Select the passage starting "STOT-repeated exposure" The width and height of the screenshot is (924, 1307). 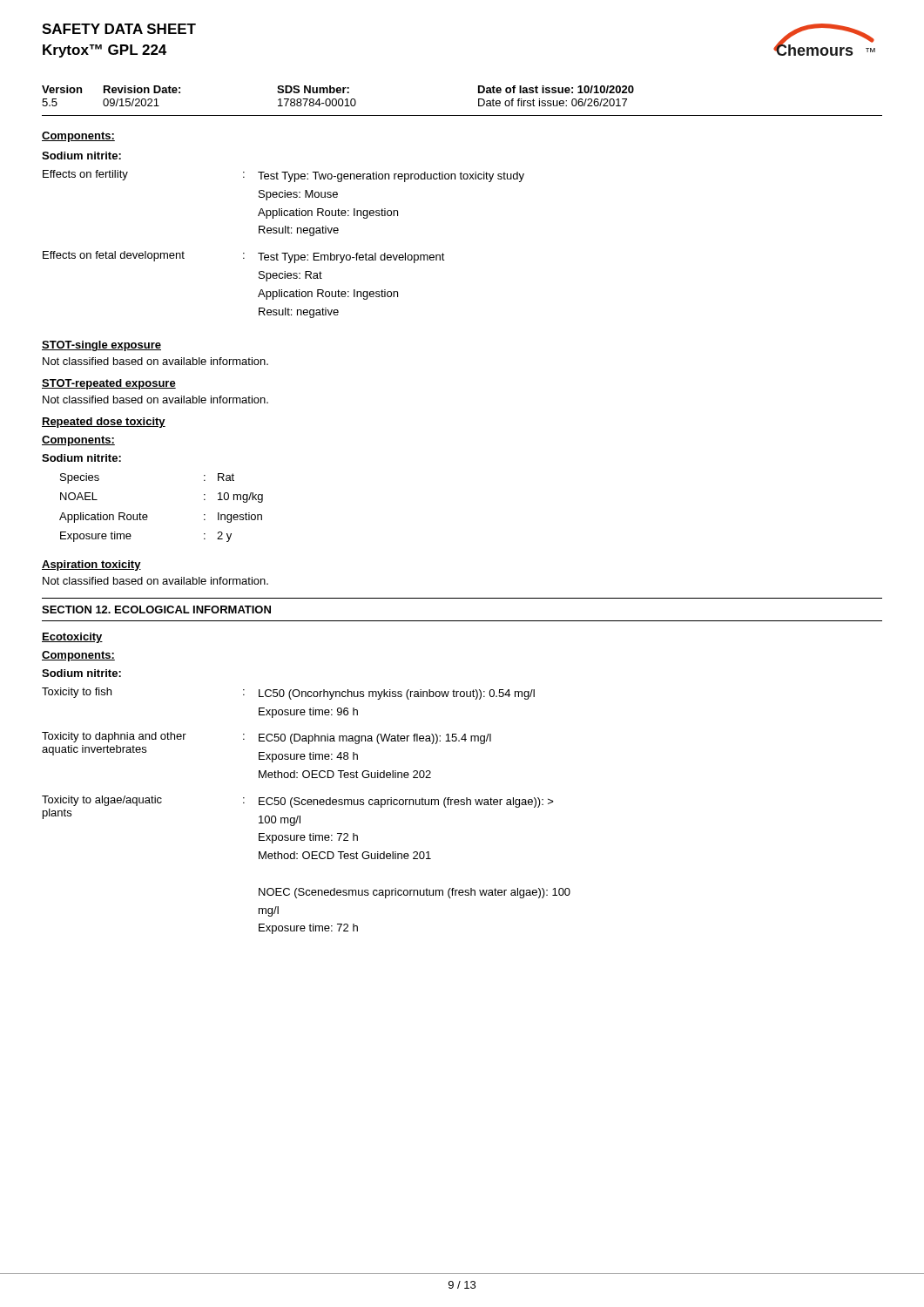pyautogui.click(x=109, y=383)
